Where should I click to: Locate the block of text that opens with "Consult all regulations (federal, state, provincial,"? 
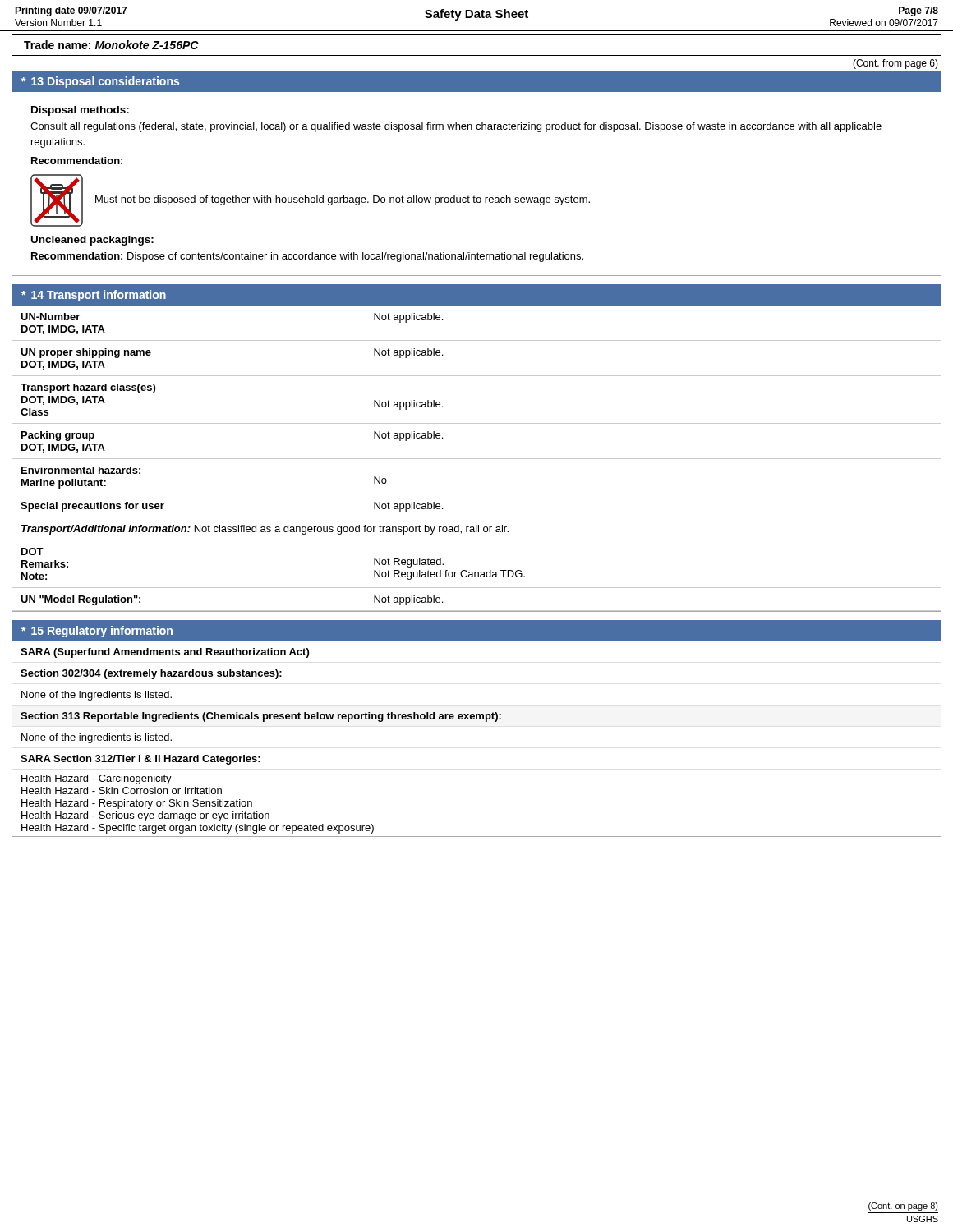coord(456,134)
